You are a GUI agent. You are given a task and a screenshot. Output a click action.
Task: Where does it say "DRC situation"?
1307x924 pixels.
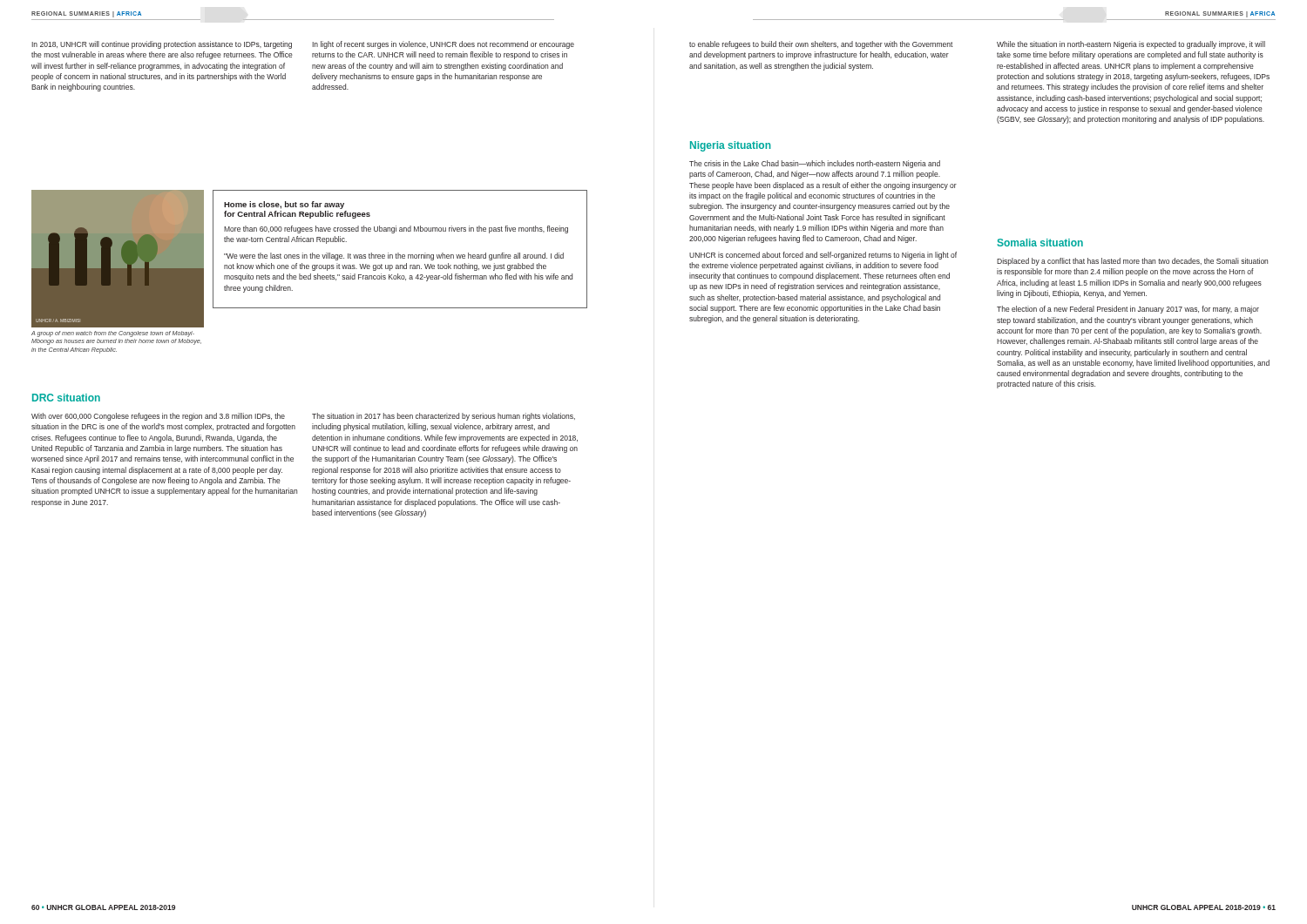(x=66, y=398)
